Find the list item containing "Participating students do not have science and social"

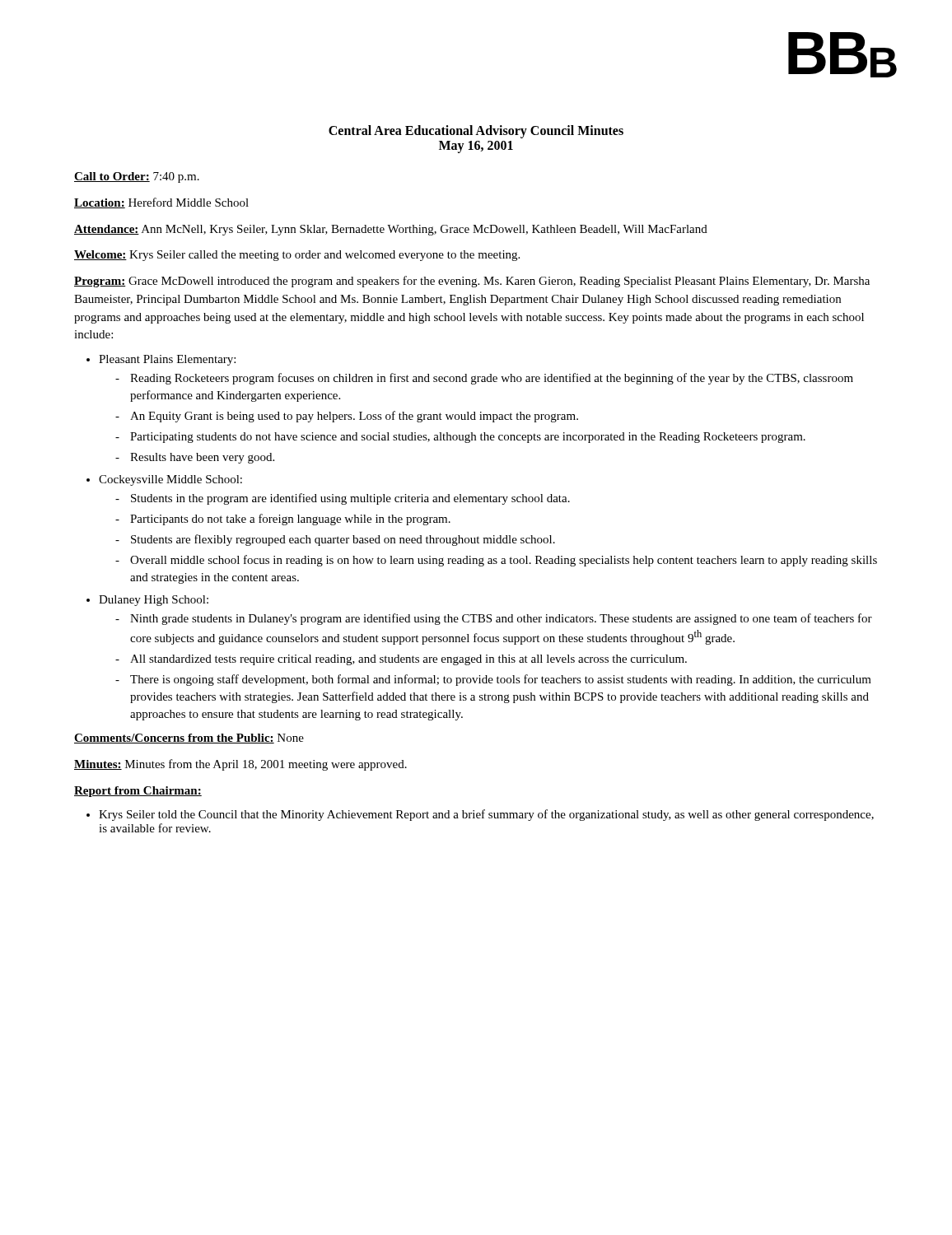(468, 436)
